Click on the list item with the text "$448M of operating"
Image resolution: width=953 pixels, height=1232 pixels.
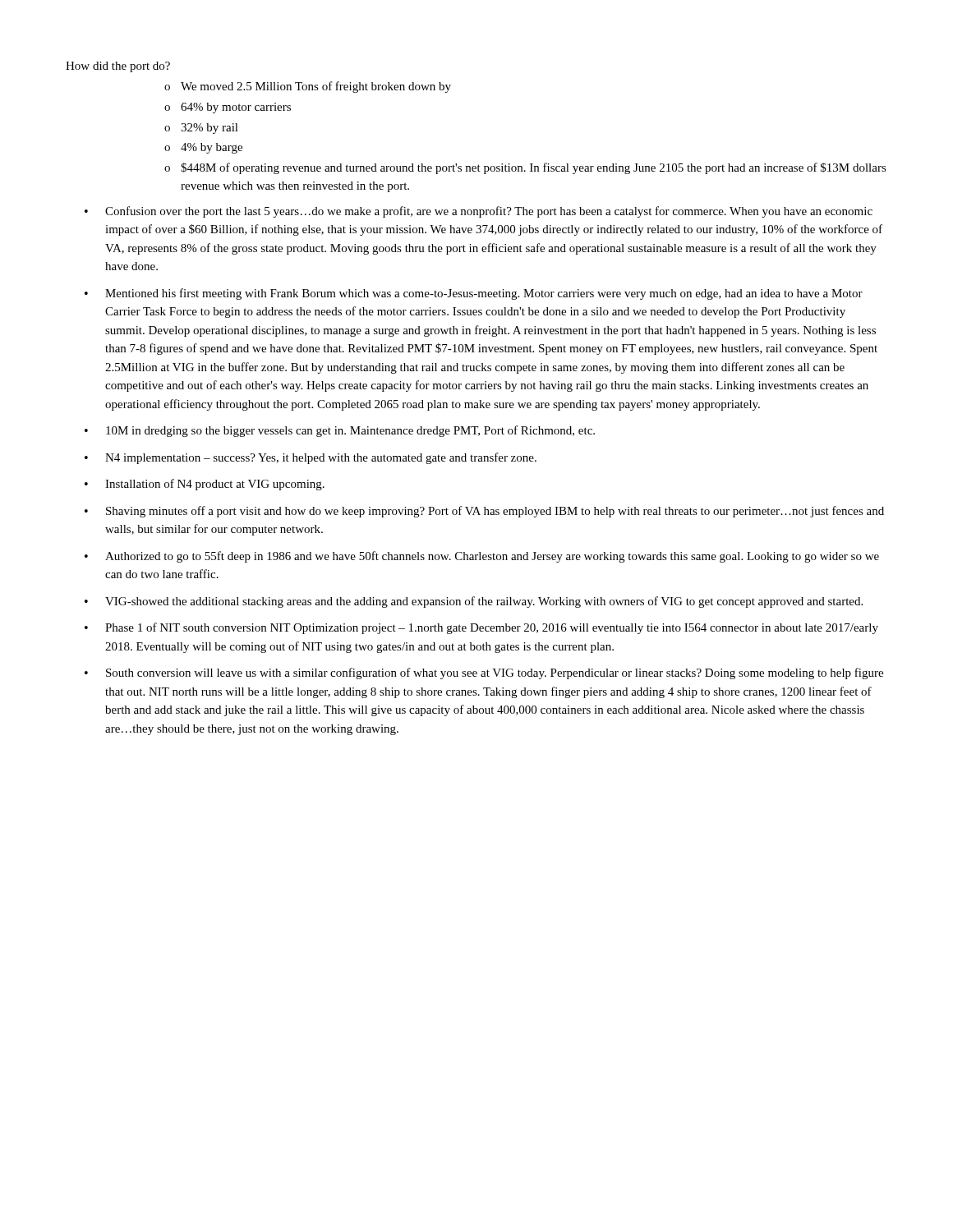[533, 176]
